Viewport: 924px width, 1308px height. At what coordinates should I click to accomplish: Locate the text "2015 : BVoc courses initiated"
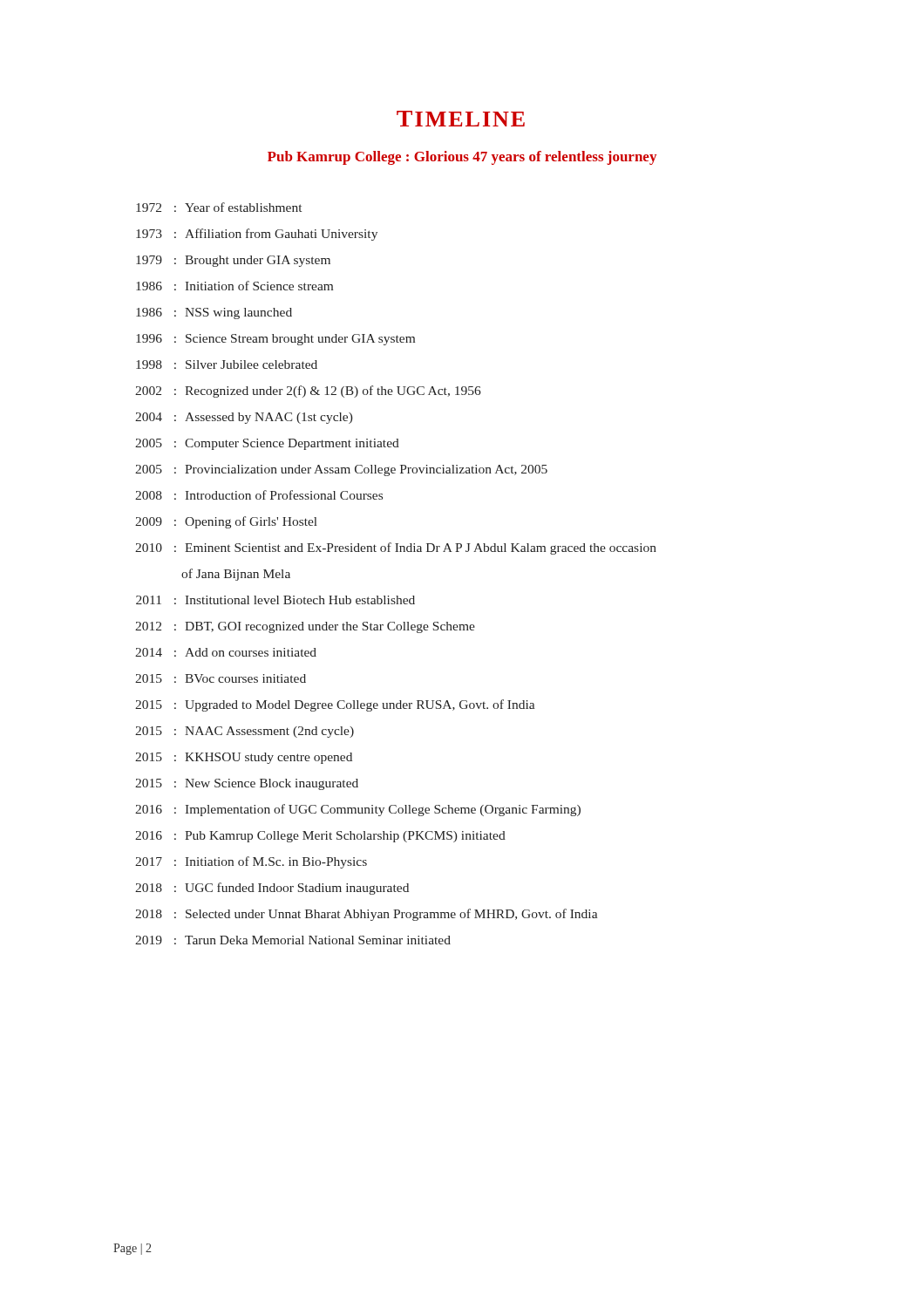point(221,678)
